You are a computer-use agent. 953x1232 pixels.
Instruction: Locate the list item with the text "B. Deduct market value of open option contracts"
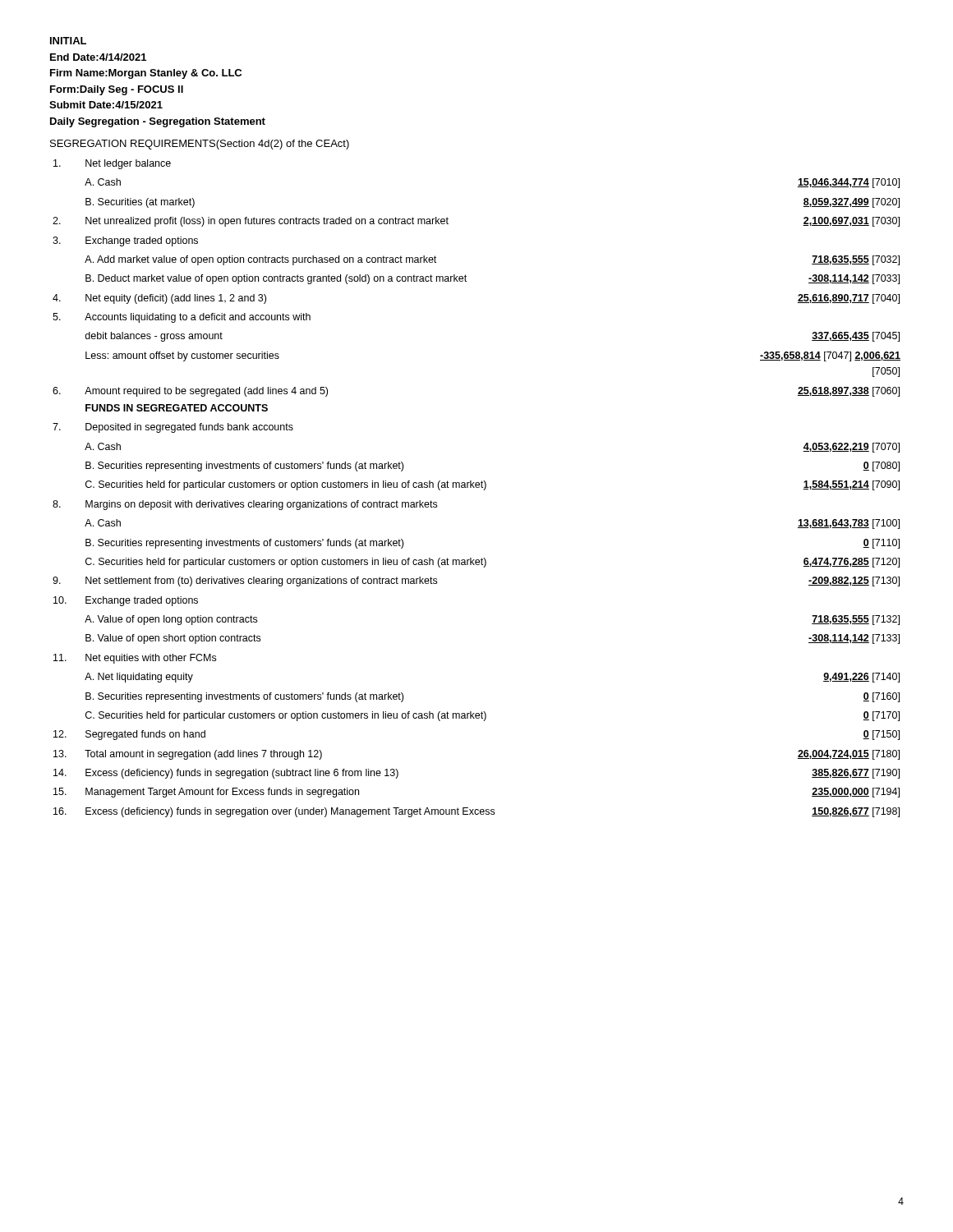pos(476,279)
